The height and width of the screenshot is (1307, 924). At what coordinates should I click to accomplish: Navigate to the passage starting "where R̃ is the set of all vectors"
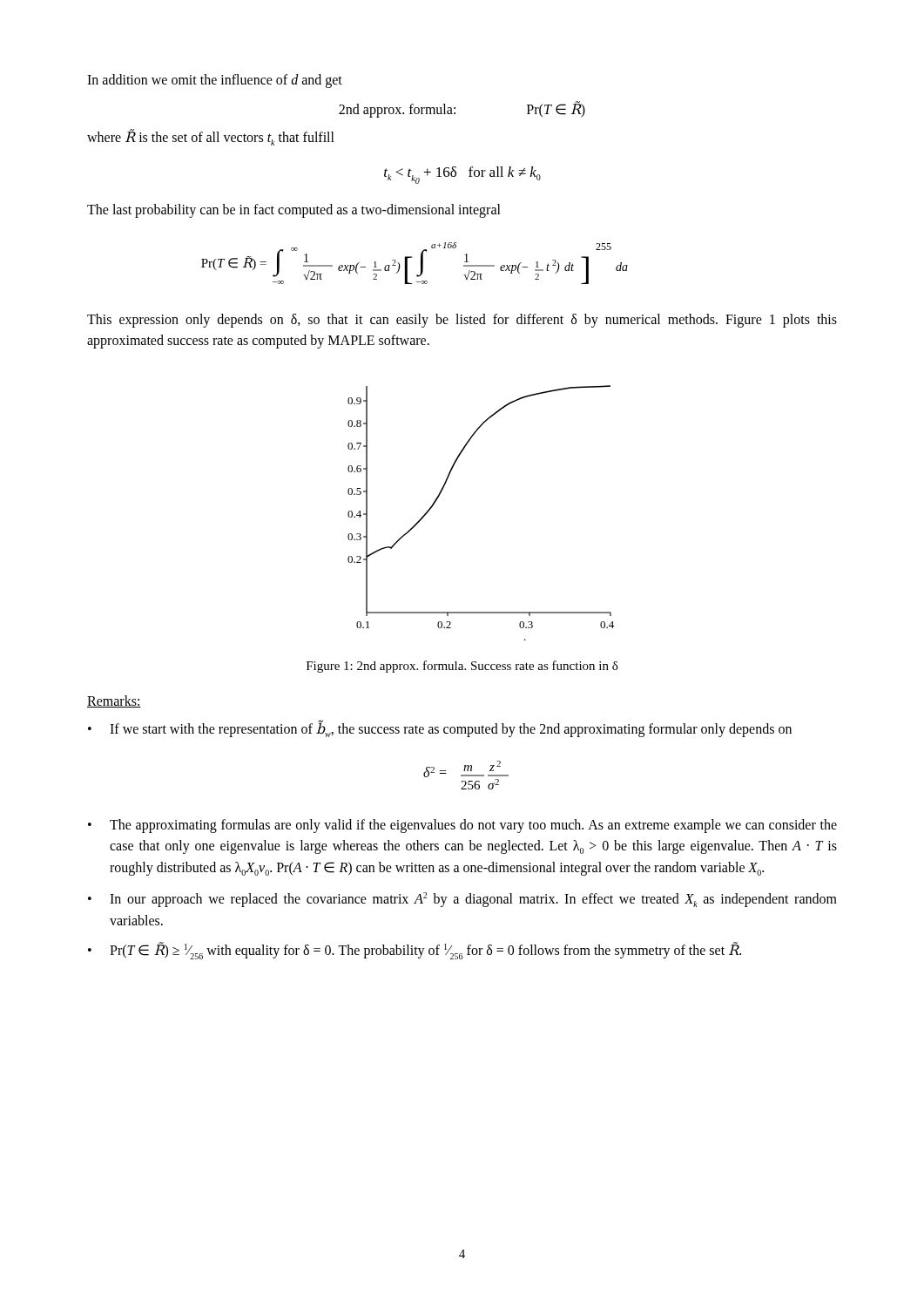(211, 139)
